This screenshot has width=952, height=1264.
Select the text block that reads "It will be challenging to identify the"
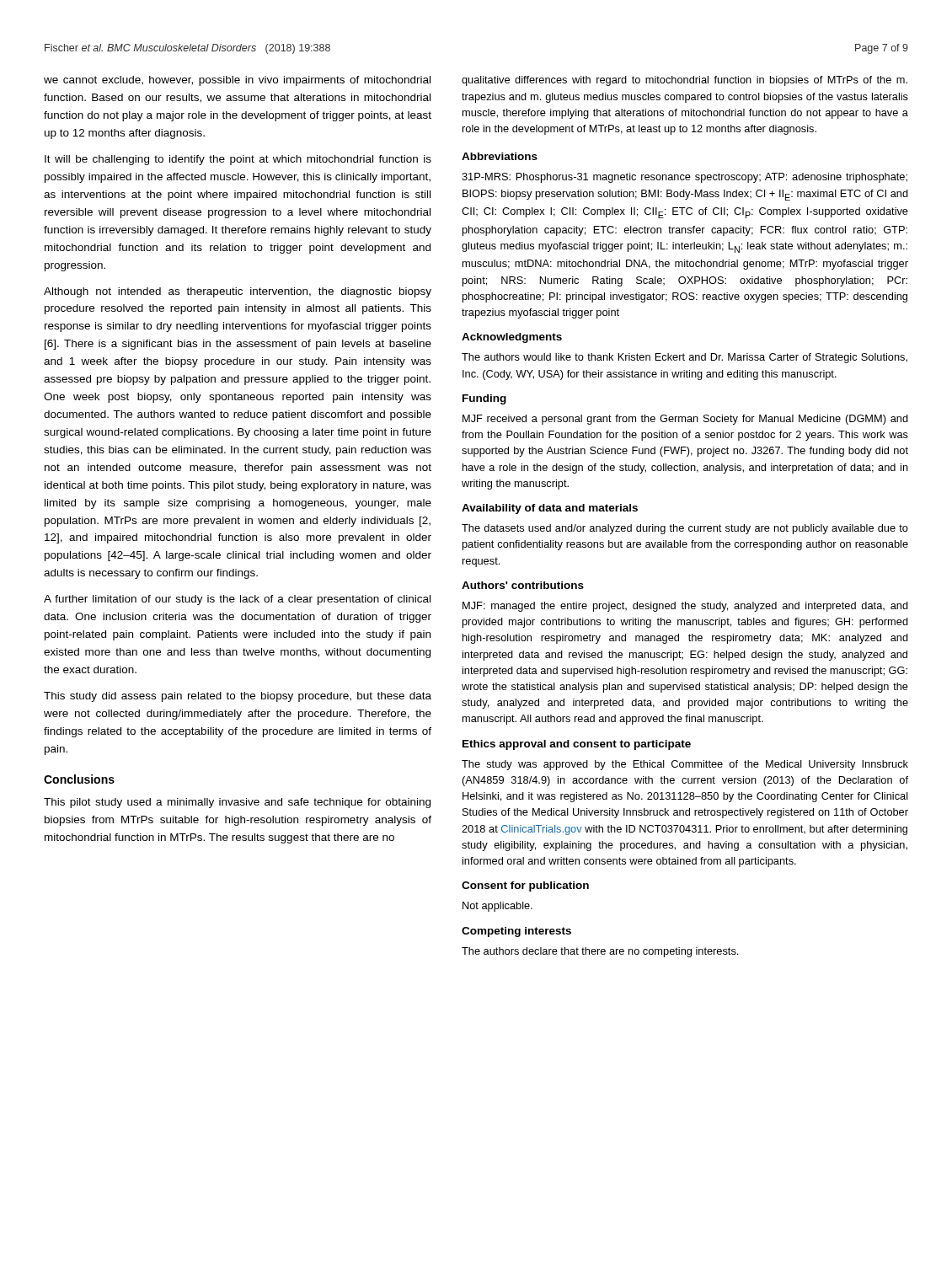point(238,213)
